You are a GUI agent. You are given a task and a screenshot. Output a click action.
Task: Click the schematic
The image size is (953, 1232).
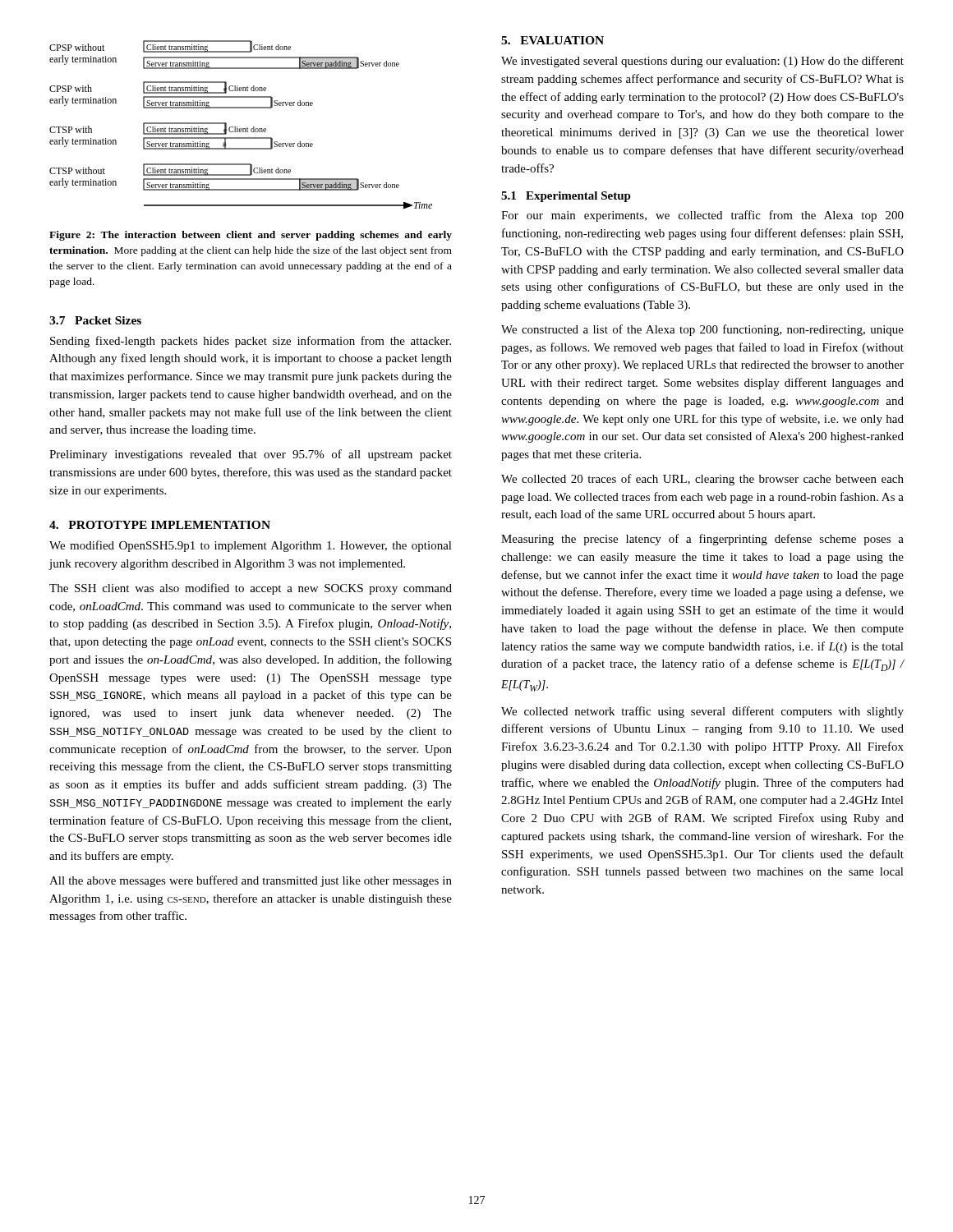(x=251, y=127)
